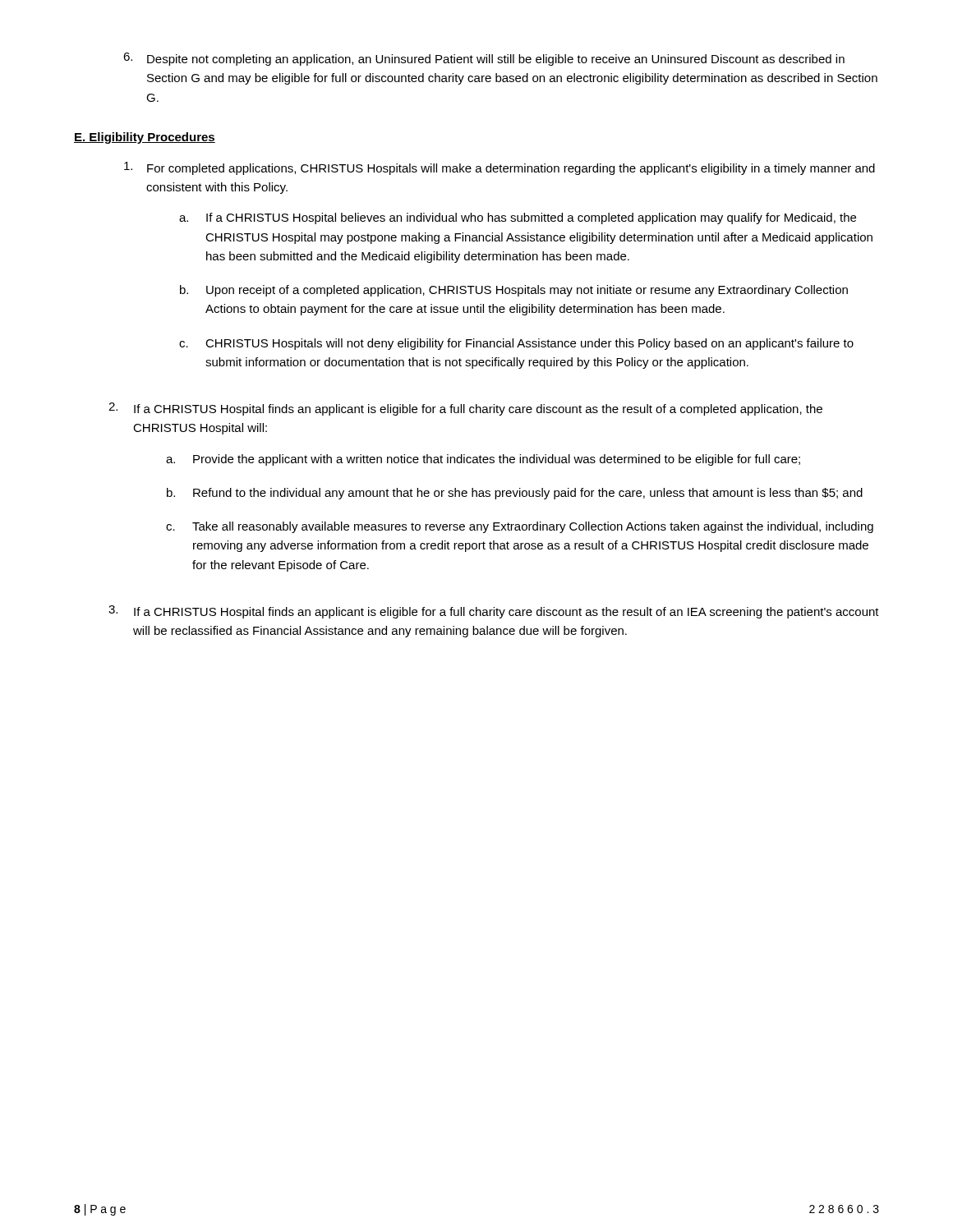This screenshot has height=1232, width=953.
Task: Click the passage that begins "c. Take all reasonably available measures to reverse"
Action: click(x=522, y=545)
